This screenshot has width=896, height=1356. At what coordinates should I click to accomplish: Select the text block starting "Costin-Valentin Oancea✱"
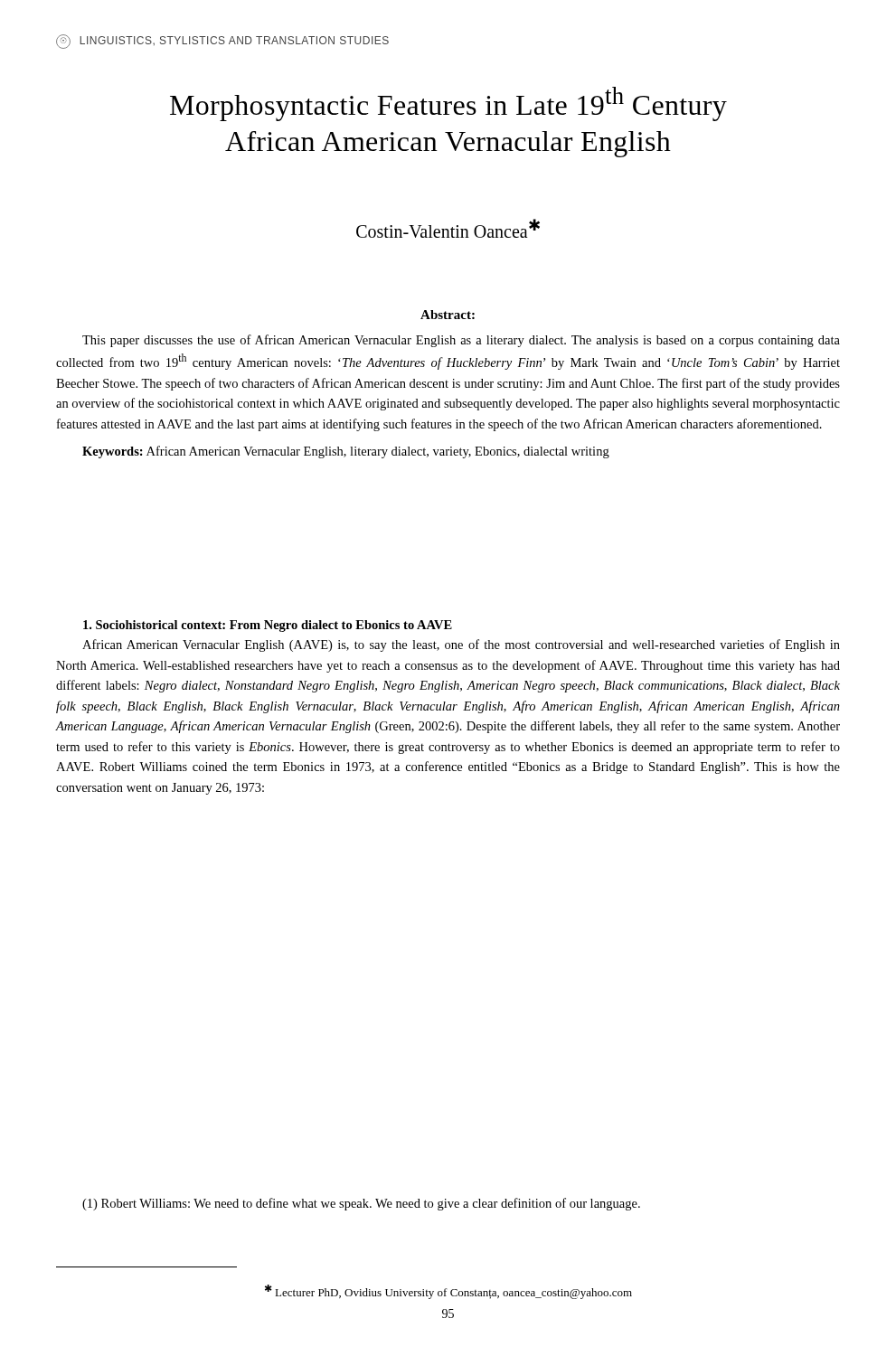click(x=448, y=229)
